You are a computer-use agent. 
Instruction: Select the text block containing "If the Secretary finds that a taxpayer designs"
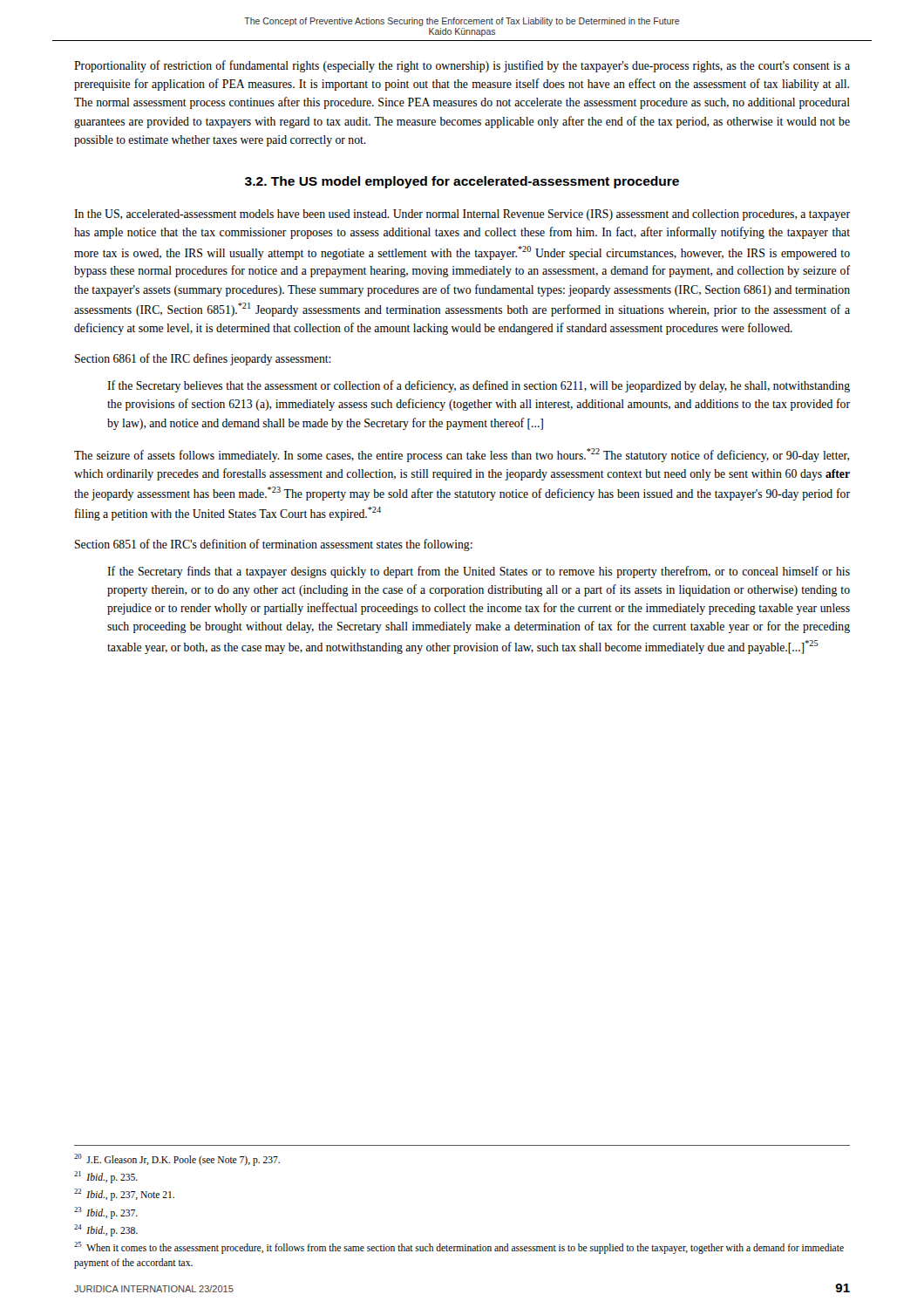click(479, 609)
